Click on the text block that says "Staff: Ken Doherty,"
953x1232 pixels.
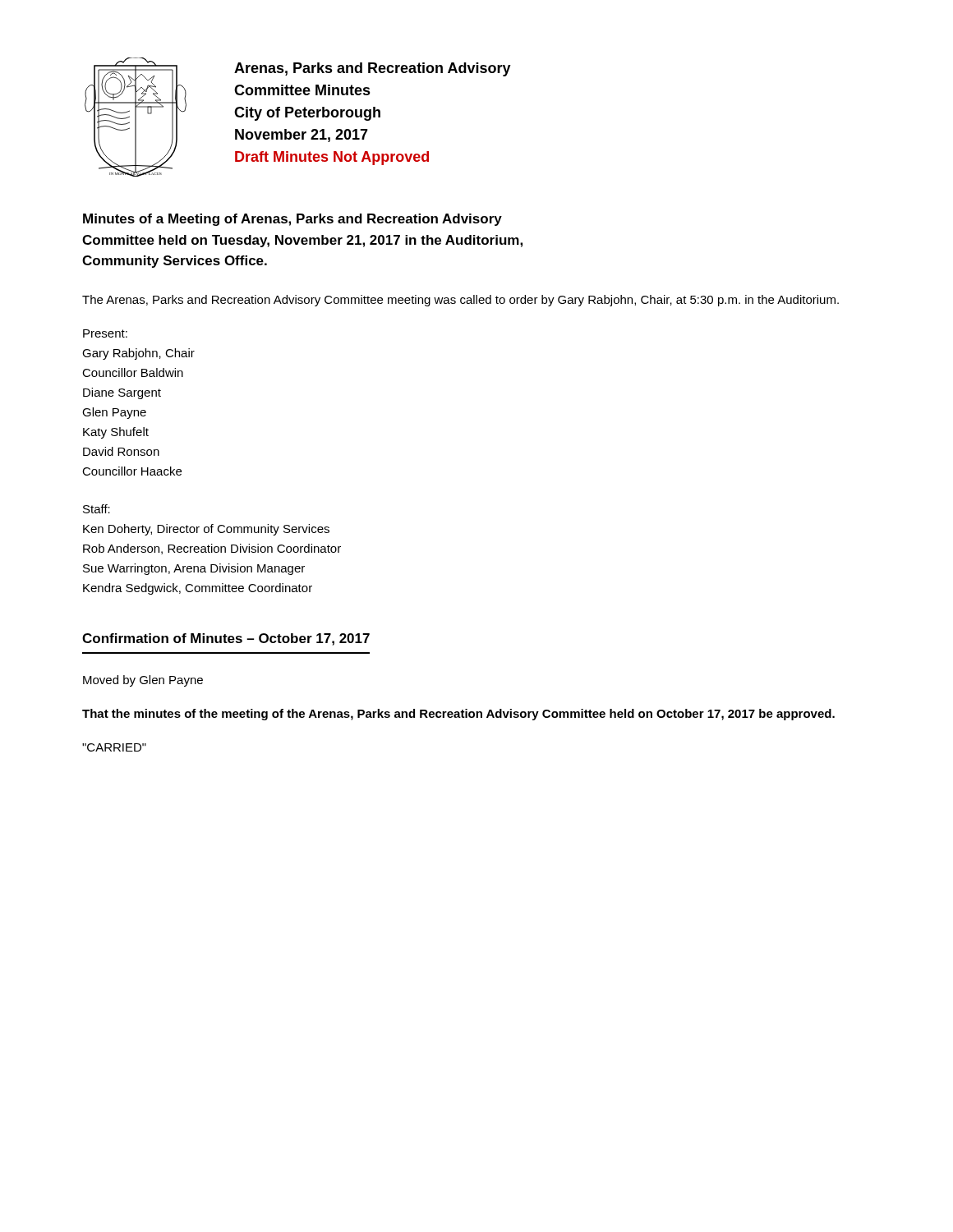pyautogui.click(x=212, y=548)
